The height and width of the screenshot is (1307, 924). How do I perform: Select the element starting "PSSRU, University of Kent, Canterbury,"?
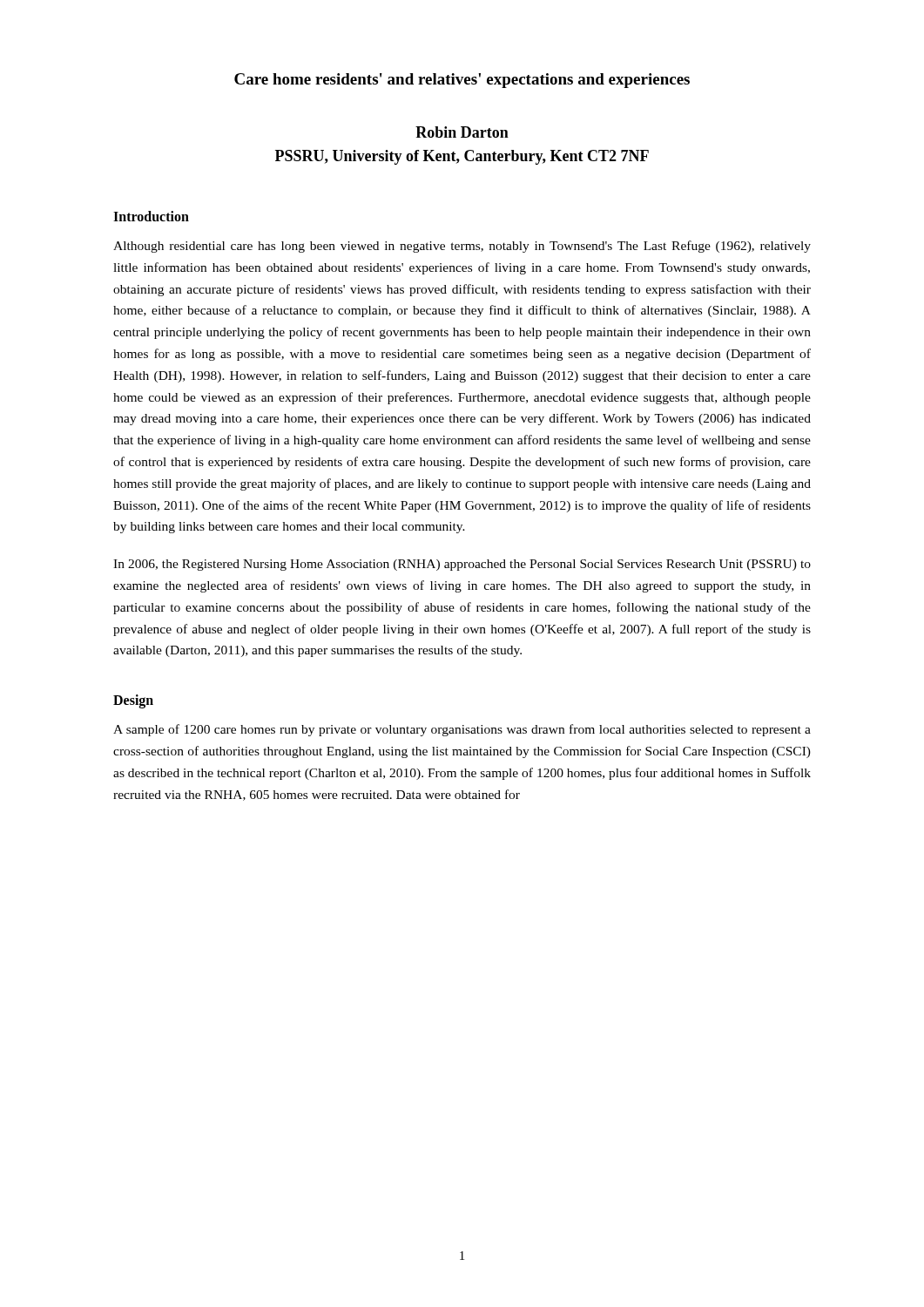pyautogui.click(x=462, y=156)
